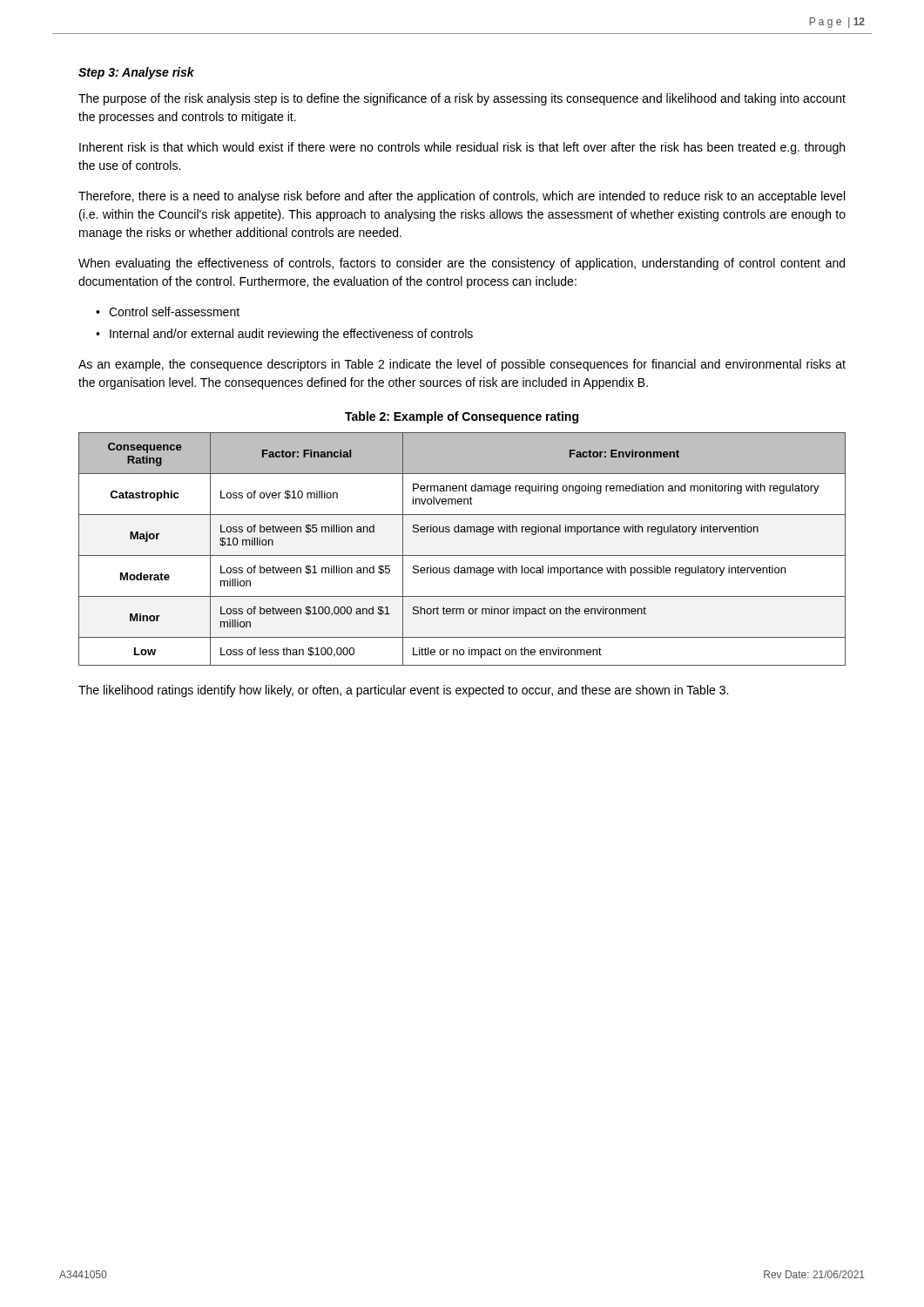Locate the block starting "When evaluating the effectiveness of controls,"

462,272
